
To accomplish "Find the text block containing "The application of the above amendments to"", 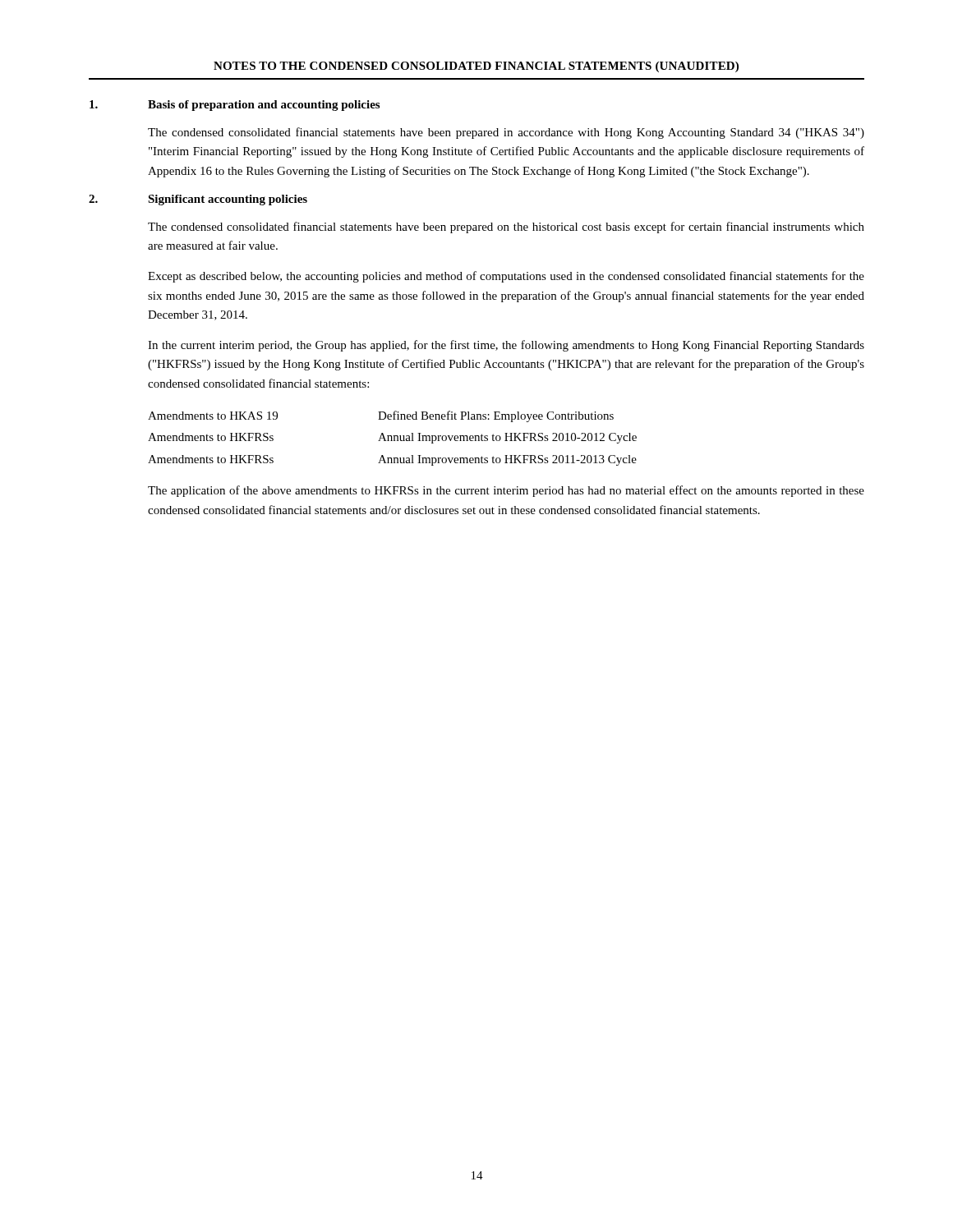I will [x=506, y=500].
